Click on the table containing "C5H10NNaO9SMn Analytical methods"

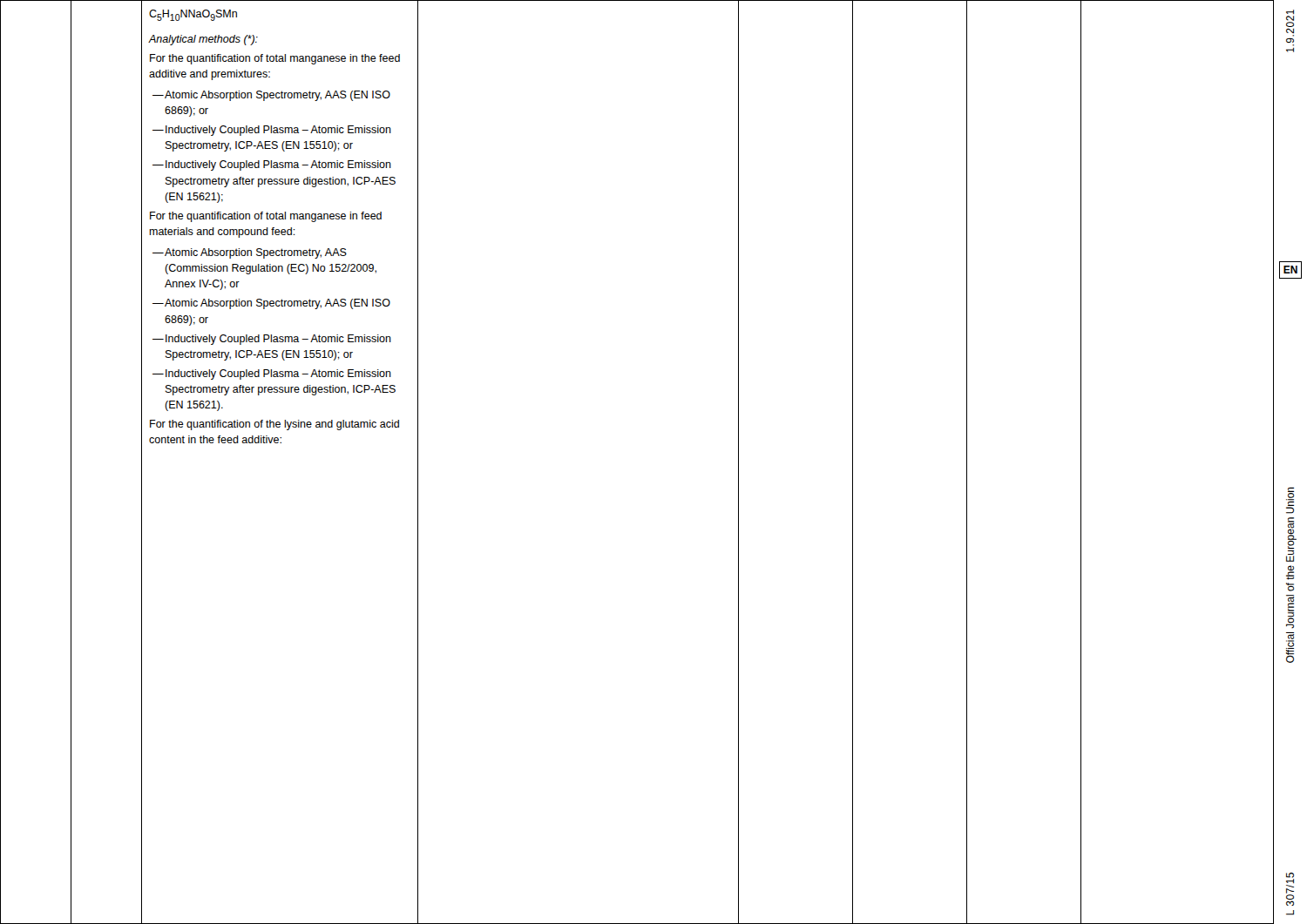pyautogui.click(x=637, y=462)
